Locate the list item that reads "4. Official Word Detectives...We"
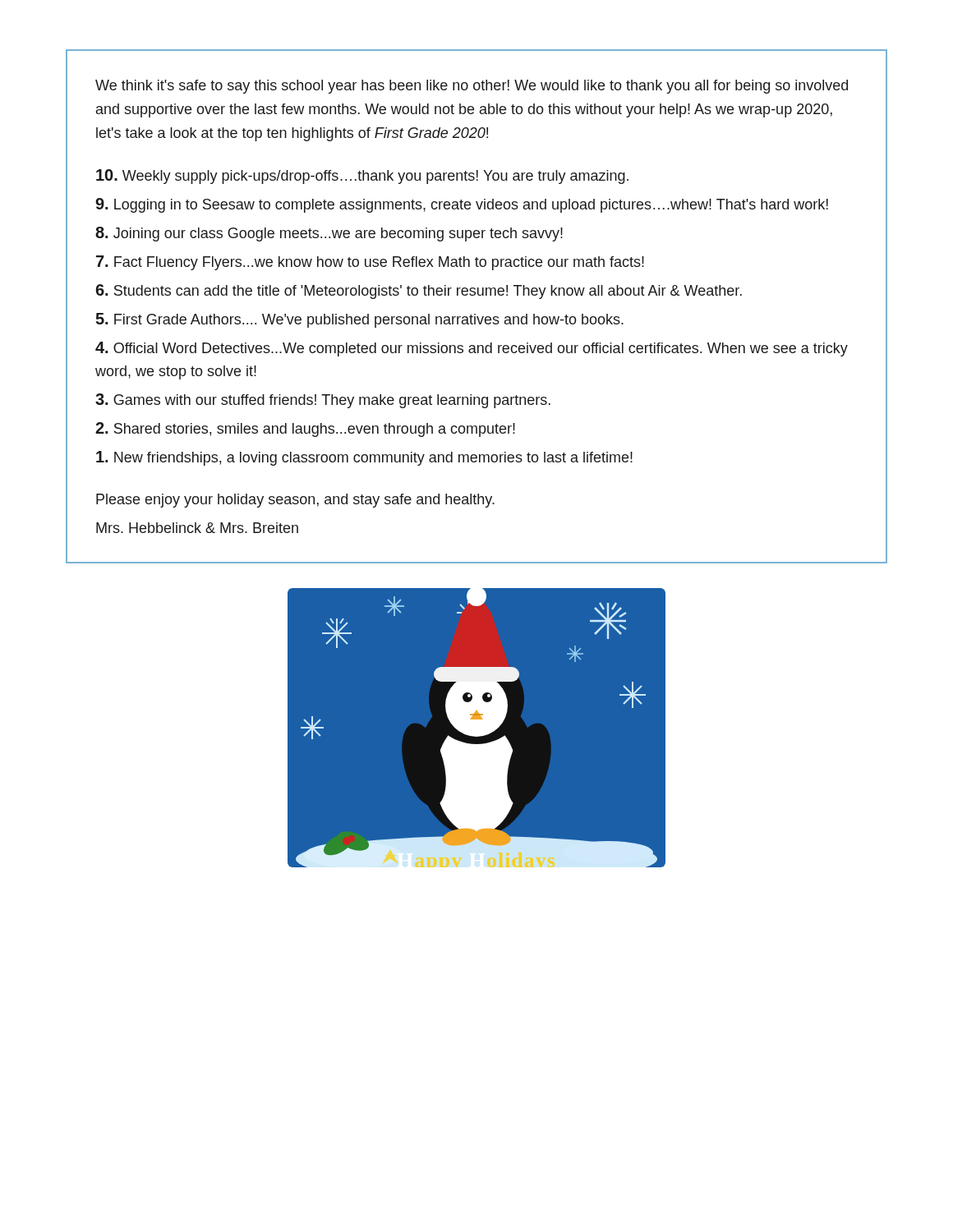The height and width of the screenshot is (1232, 953). pos(471,359)
